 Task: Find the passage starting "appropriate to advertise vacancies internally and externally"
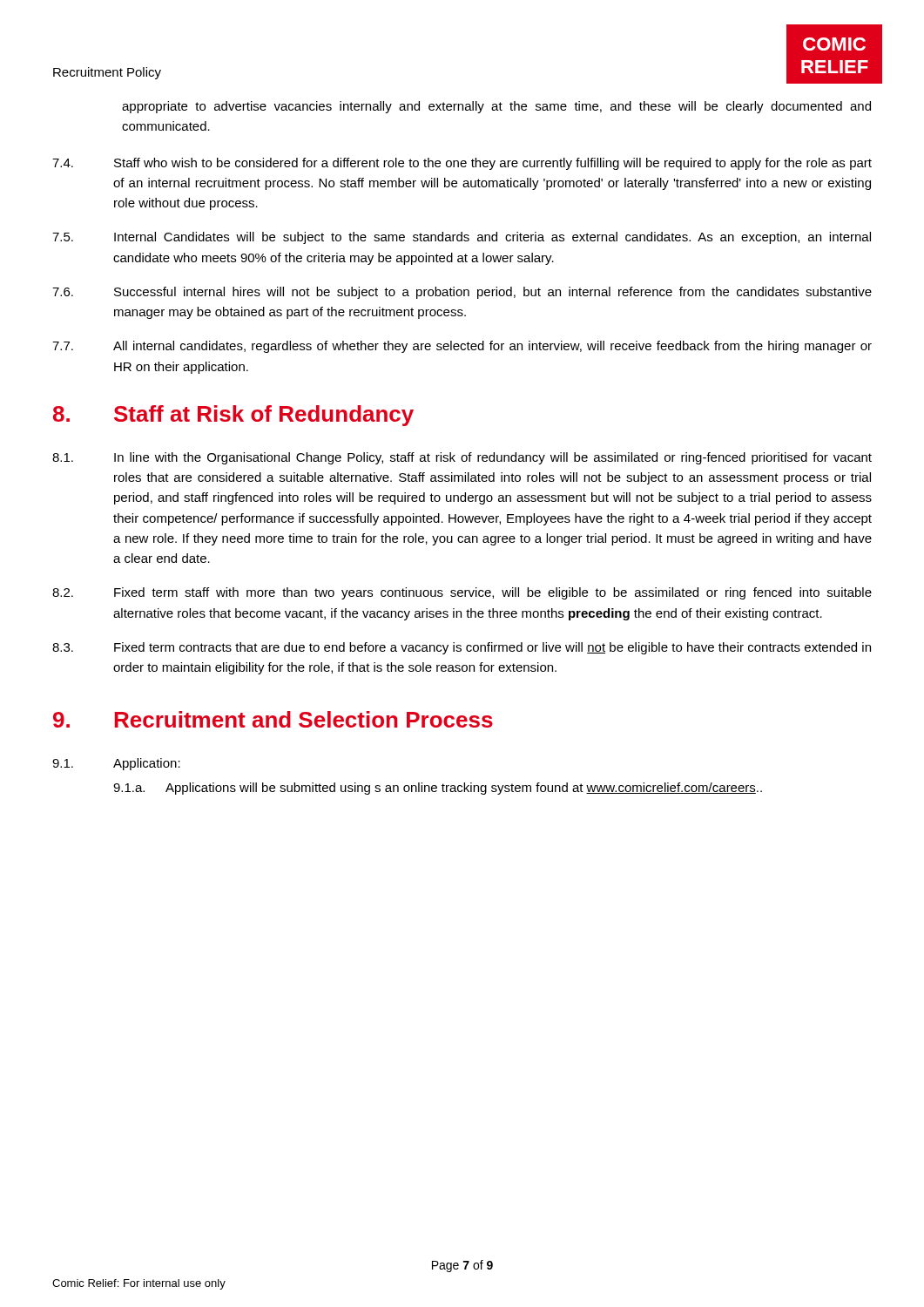(497, 116)
